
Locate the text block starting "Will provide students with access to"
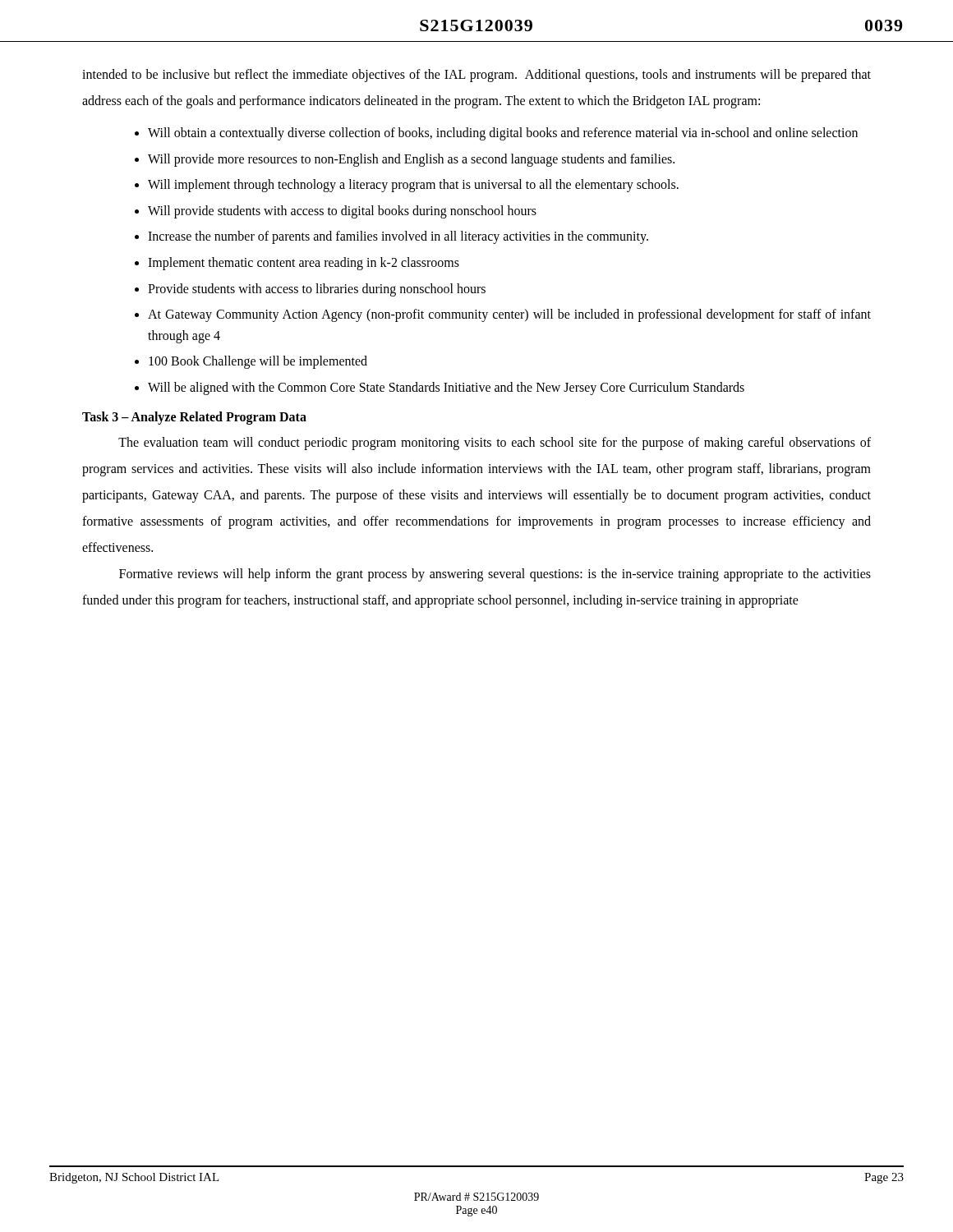click(x=509, y=211)
